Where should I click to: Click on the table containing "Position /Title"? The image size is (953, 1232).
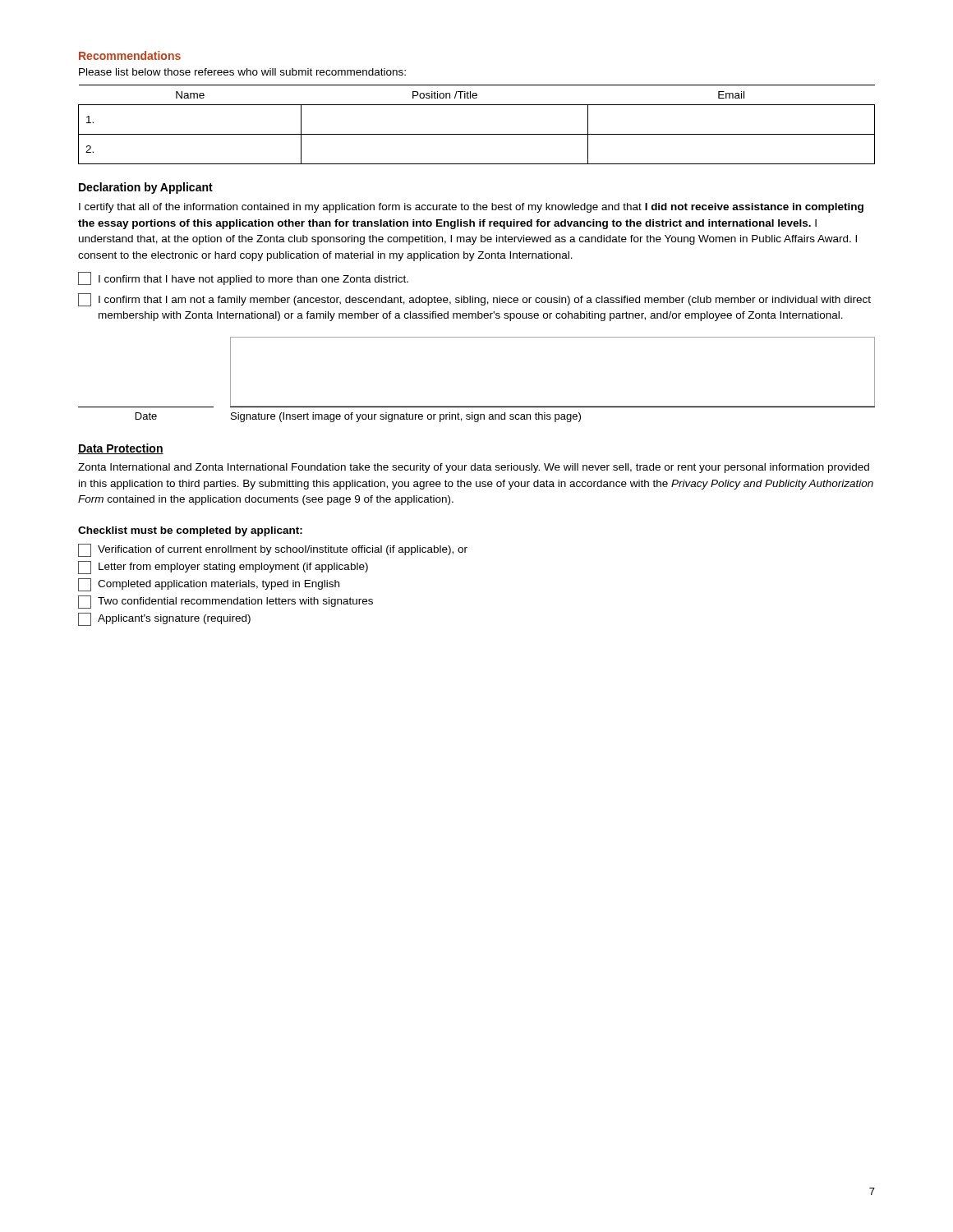pos(476,124)
